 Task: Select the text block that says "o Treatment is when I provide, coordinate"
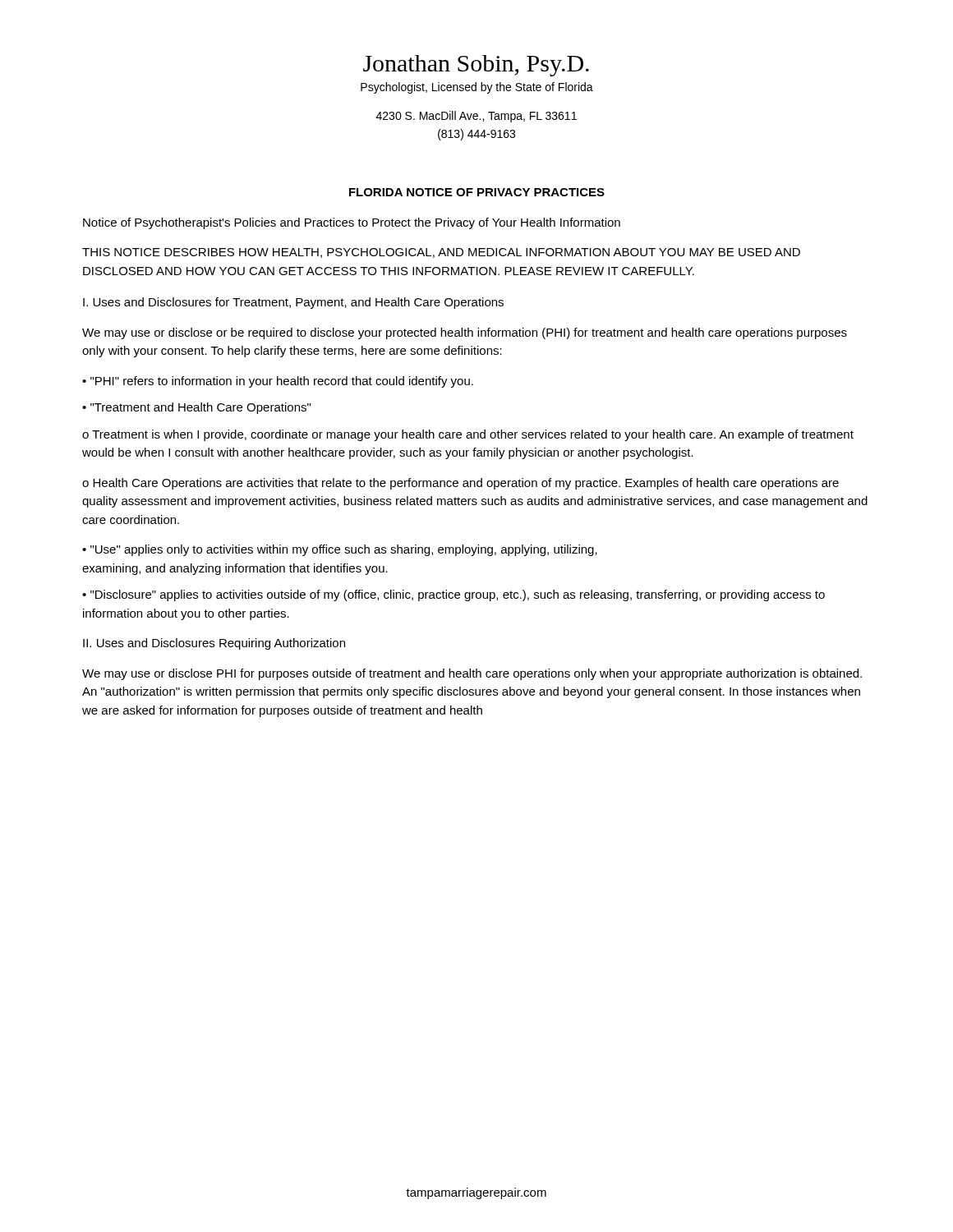(x=468, y=443)
